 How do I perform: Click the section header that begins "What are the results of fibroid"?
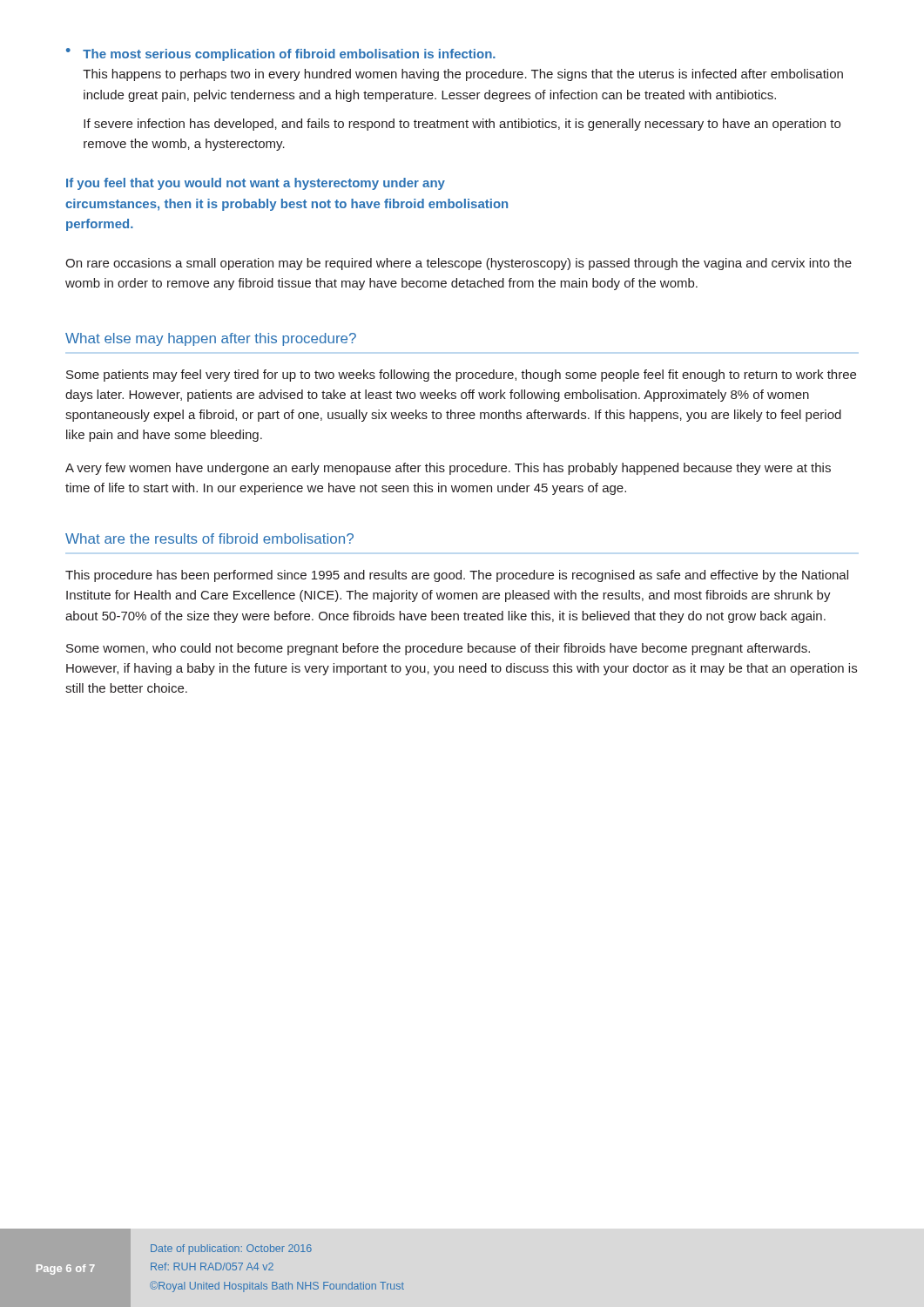click(x=209, y=538)
